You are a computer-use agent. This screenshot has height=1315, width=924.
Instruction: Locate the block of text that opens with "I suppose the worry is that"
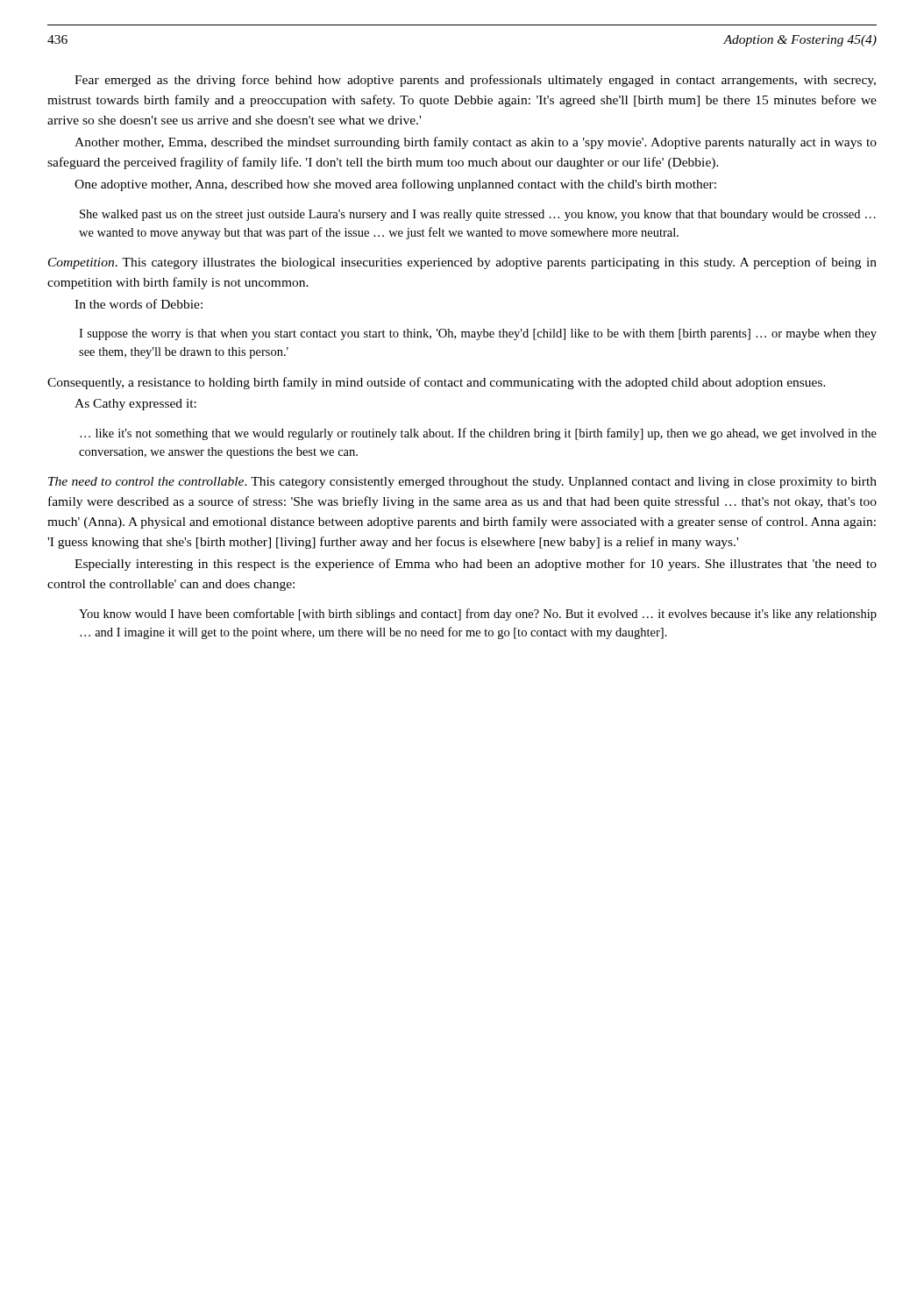coord(478,343)
